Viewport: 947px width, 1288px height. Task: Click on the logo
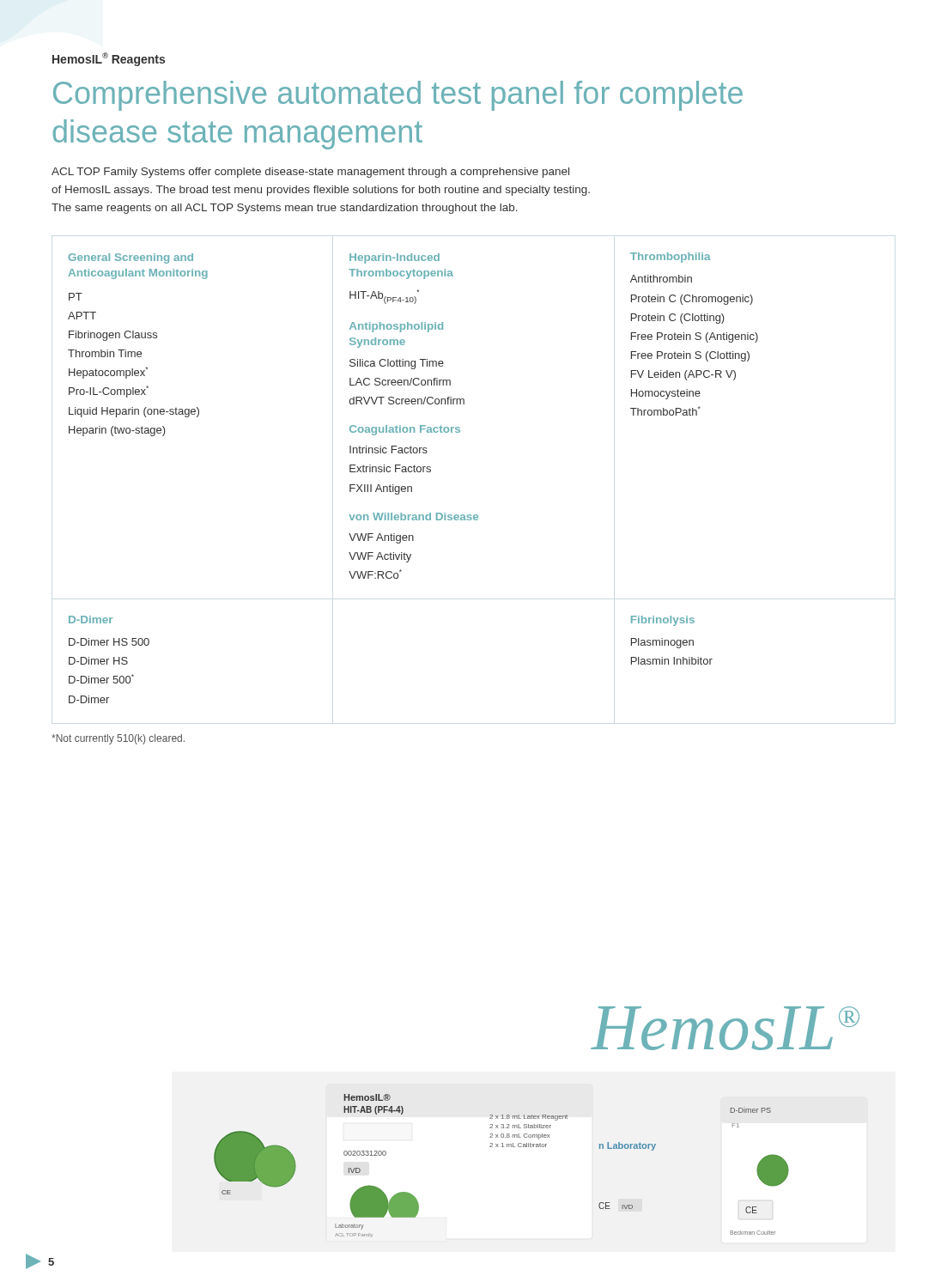pyautogui.click(x=726, y=1027)
